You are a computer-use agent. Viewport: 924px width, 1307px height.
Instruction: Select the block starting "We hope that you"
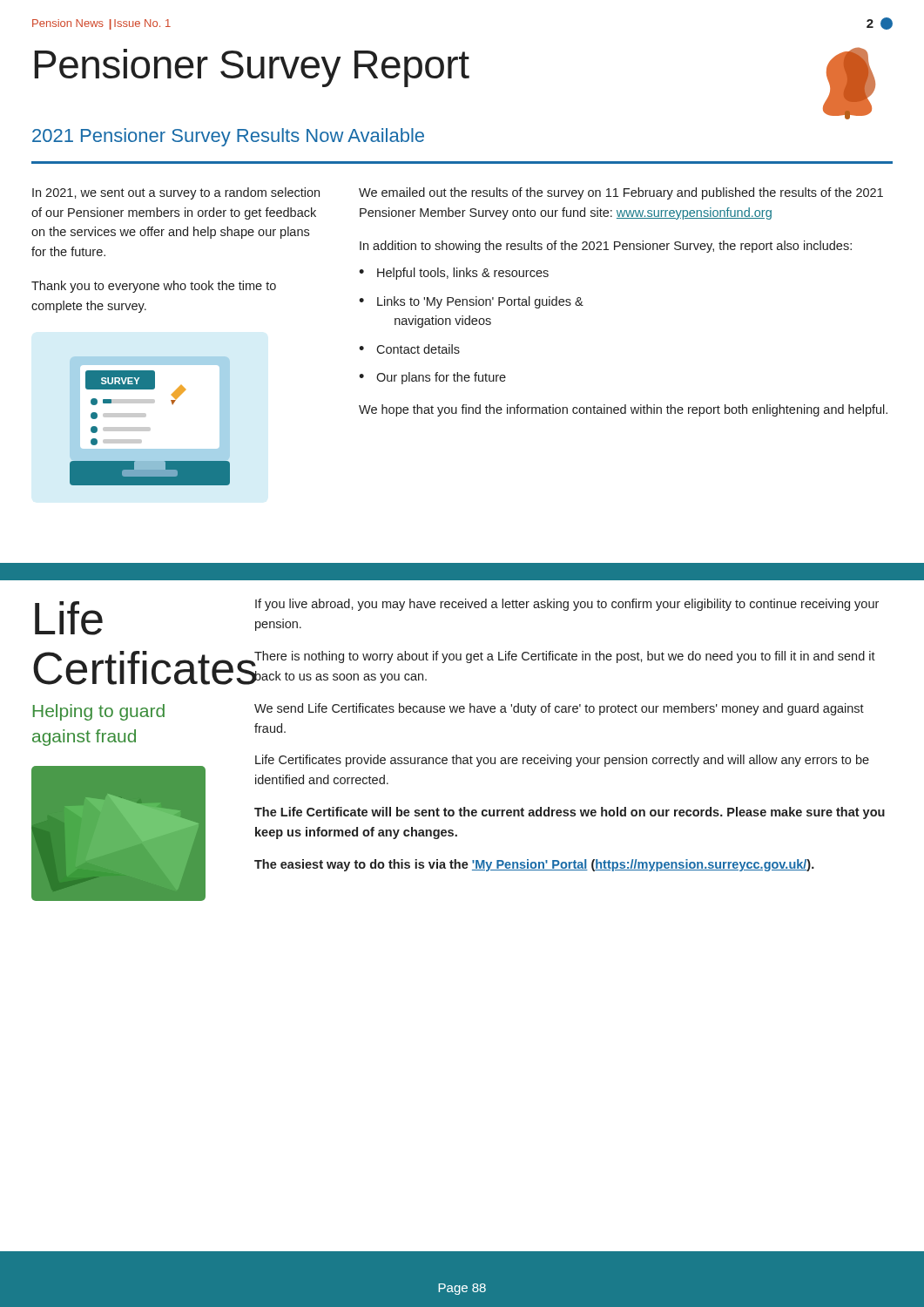click(x=624, y=409)
